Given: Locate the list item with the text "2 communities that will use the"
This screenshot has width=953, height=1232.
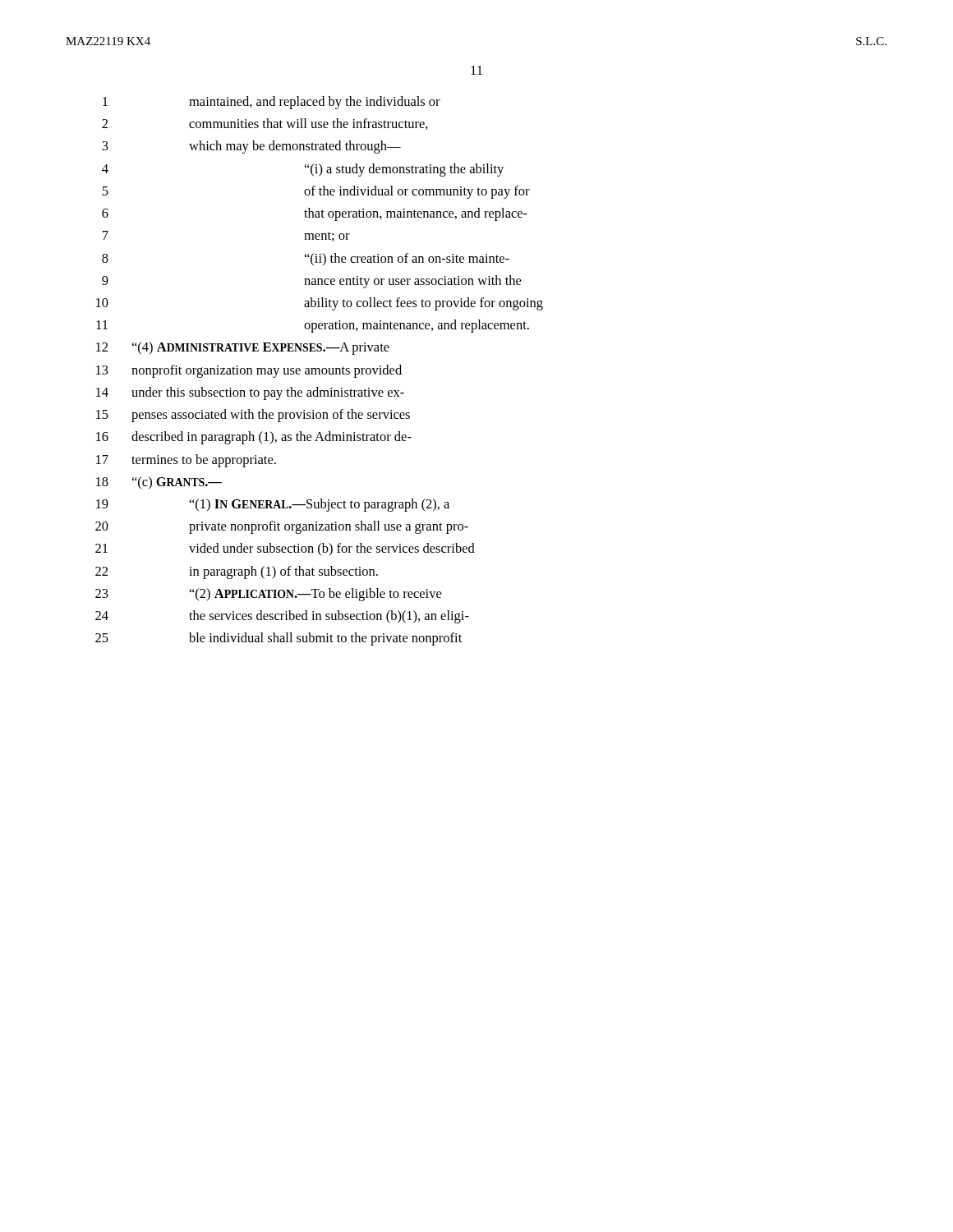Looking at the screenshot, I should coord(265,124).
